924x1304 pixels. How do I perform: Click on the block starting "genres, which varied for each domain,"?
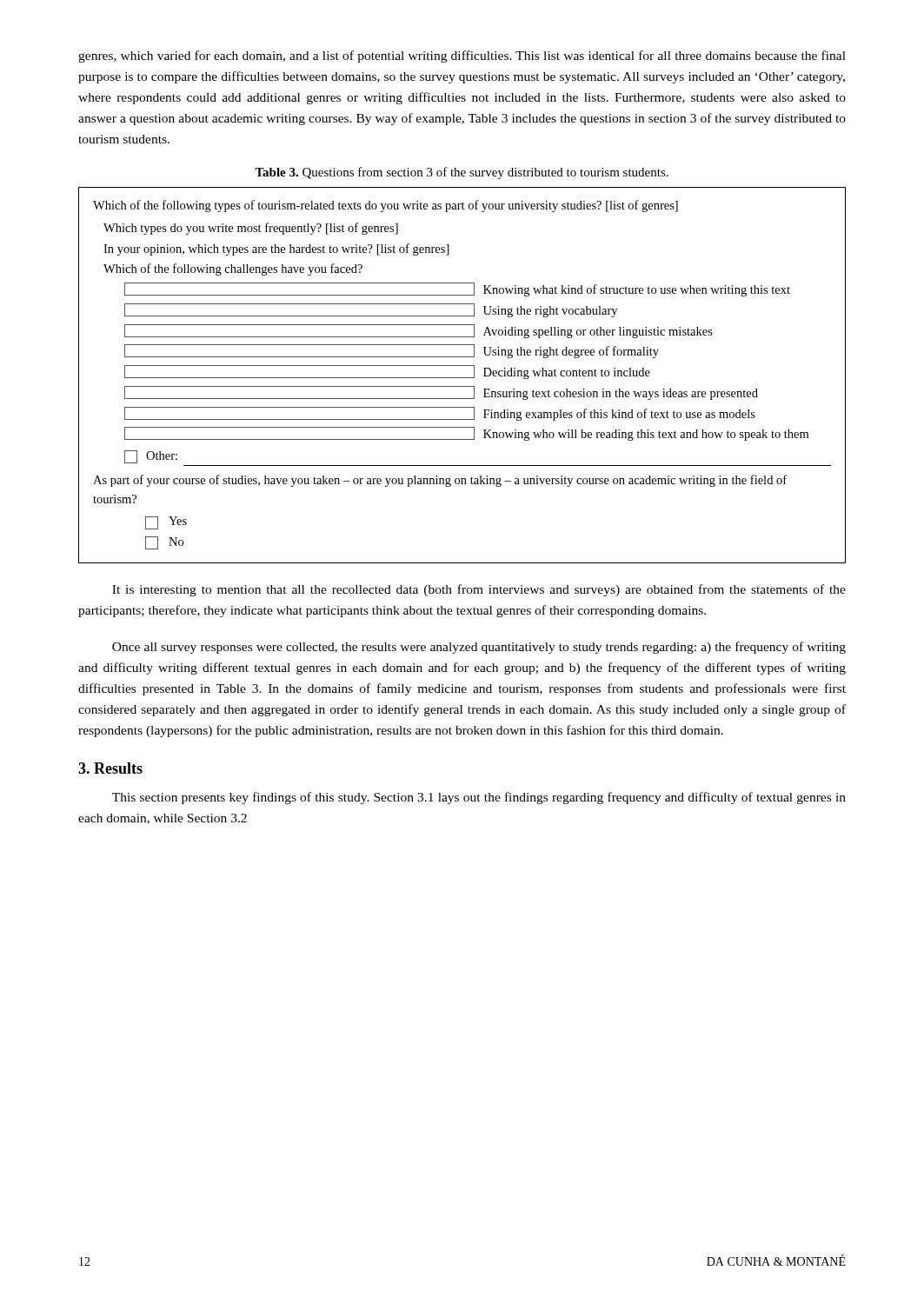point(462,97)
